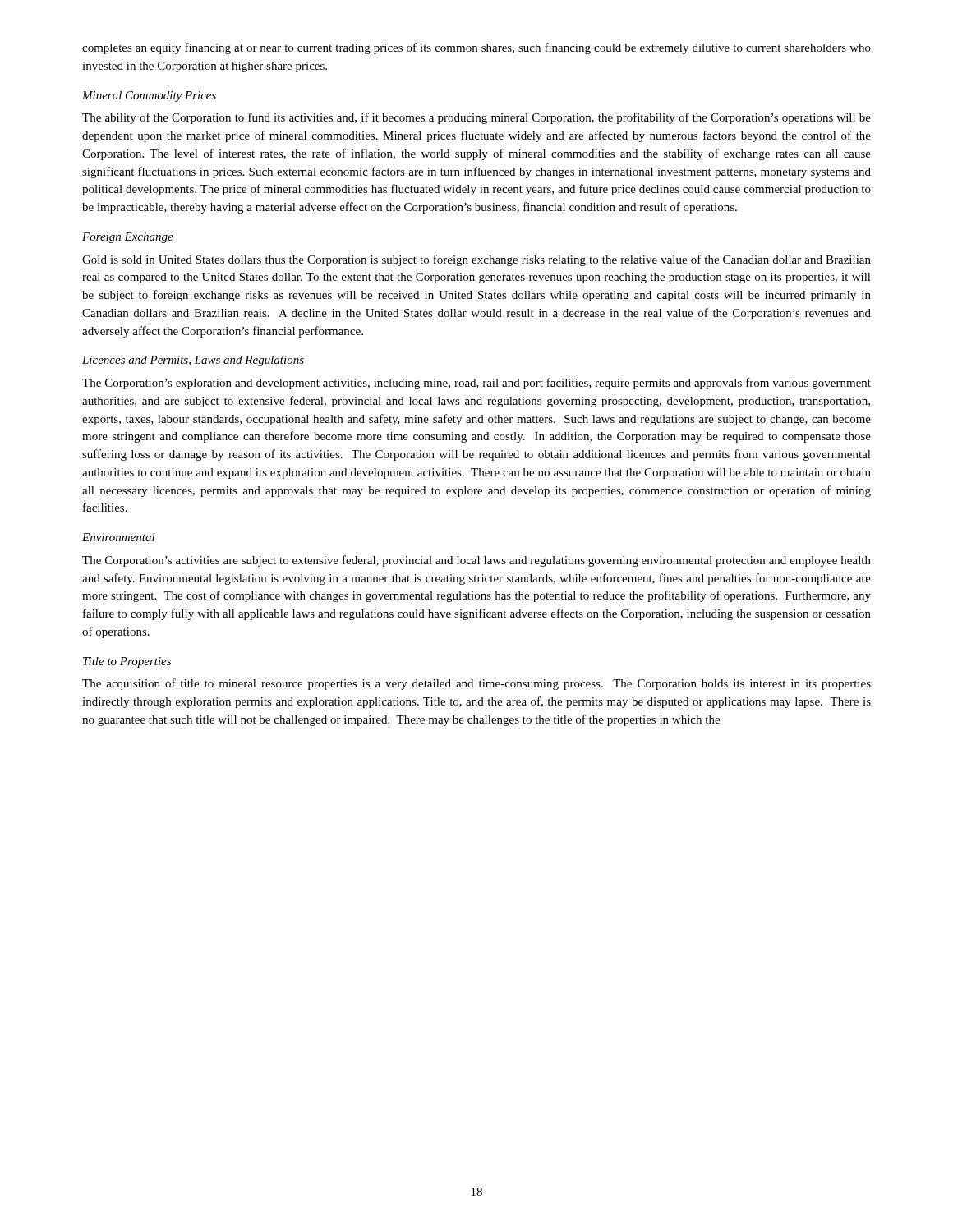The width and height of the screenshot is (953, 1232).
Task: Navigate to the text block starting "The Corporation’s activities are subject"
Action: [476, 596]
